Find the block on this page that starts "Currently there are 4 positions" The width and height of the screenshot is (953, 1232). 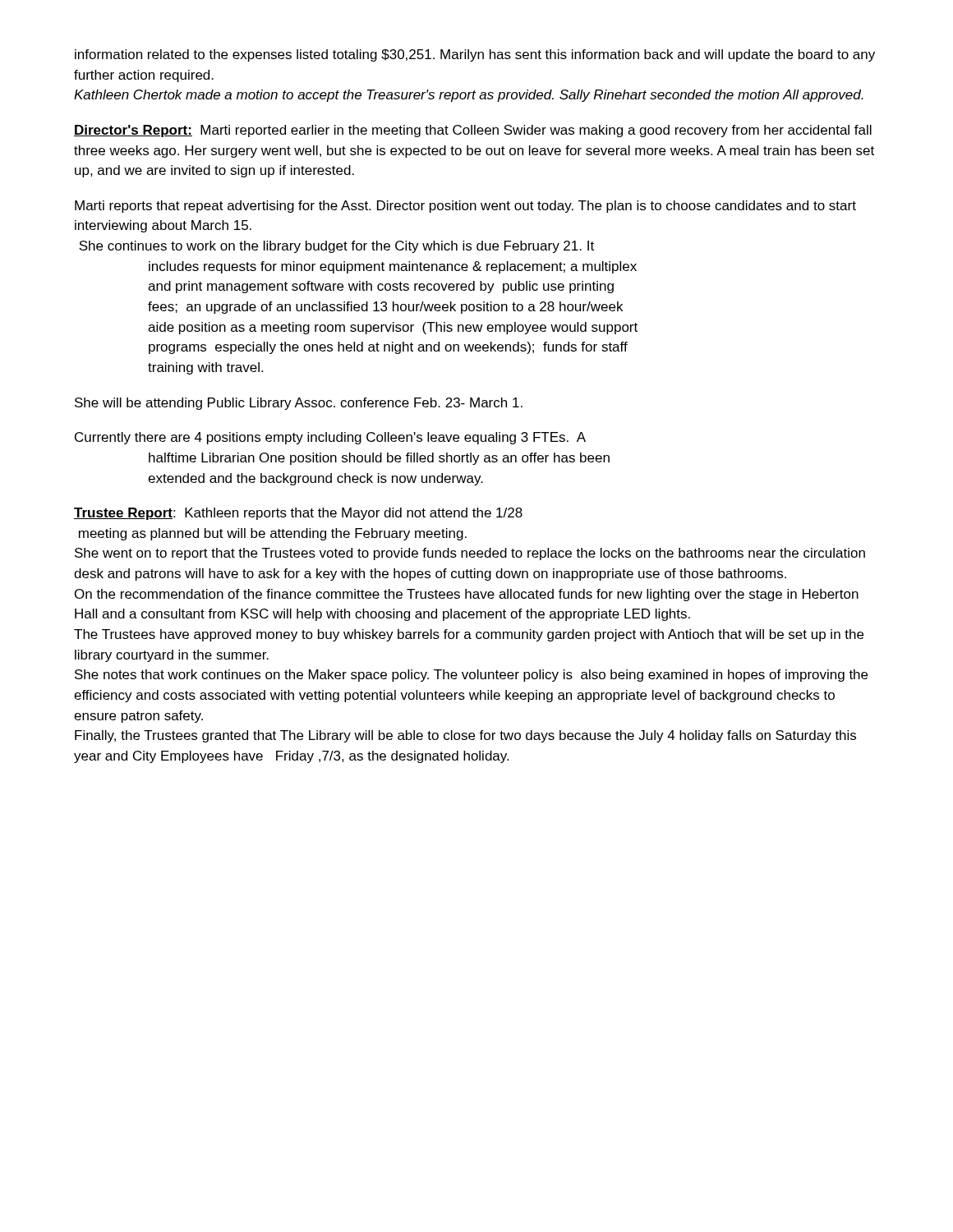[342, 459]
